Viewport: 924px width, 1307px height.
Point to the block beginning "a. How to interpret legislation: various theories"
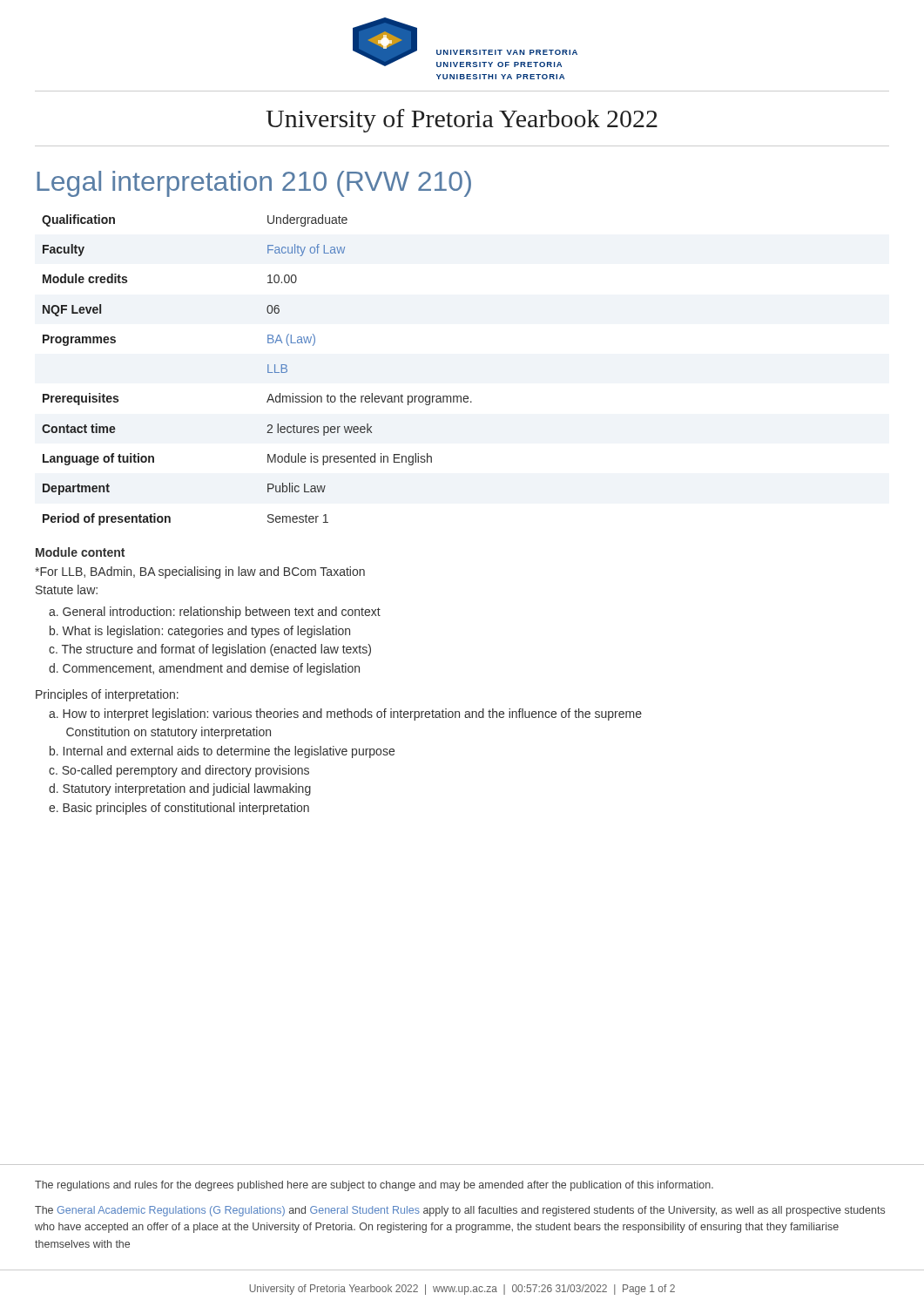345,723
